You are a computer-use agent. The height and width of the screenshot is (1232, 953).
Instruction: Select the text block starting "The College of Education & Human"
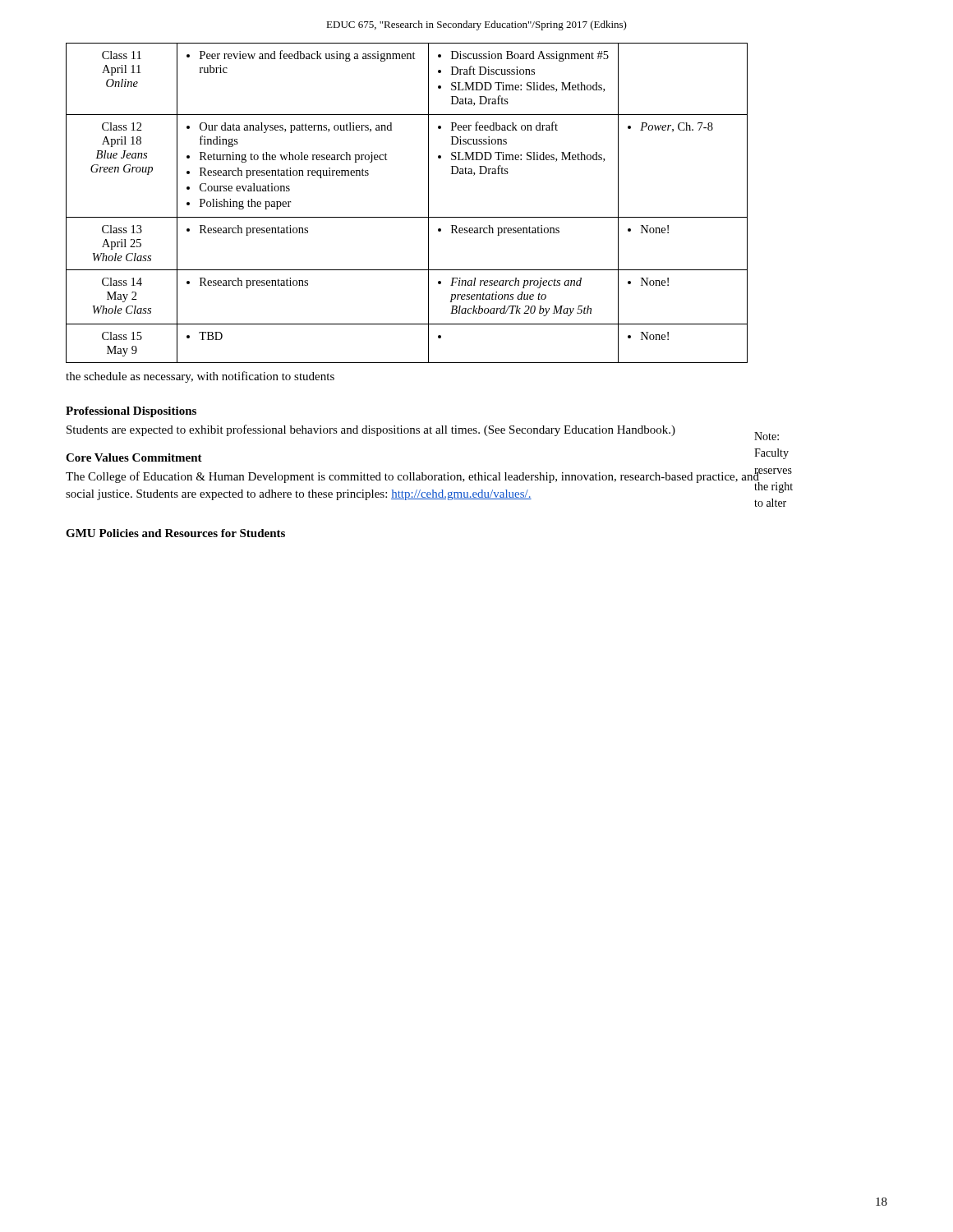coord(412,485)
